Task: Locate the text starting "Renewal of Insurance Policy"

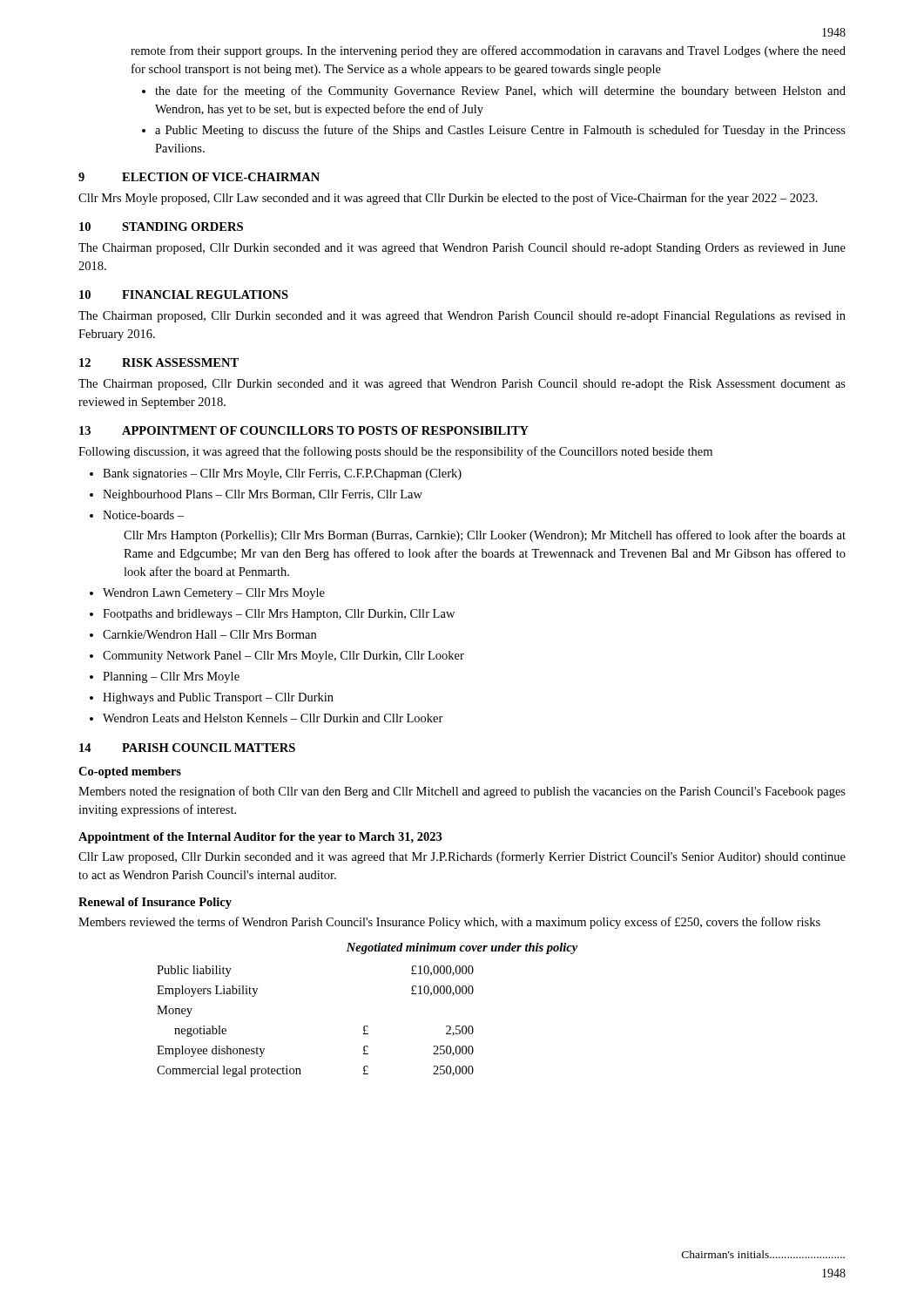Action: click(x=155, y=902)
